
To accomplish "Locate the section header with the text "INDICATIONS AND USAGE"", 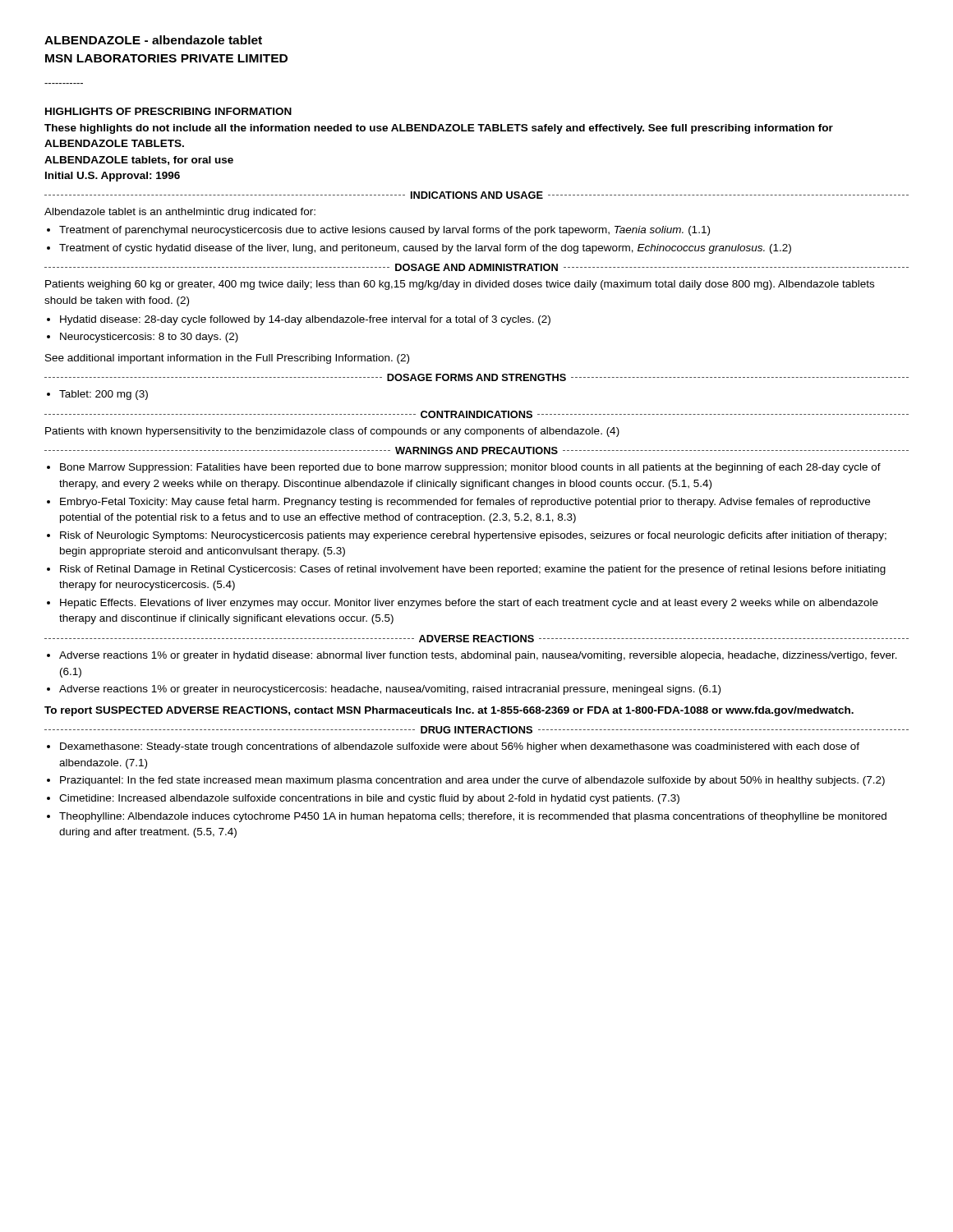I will point(476,195).
